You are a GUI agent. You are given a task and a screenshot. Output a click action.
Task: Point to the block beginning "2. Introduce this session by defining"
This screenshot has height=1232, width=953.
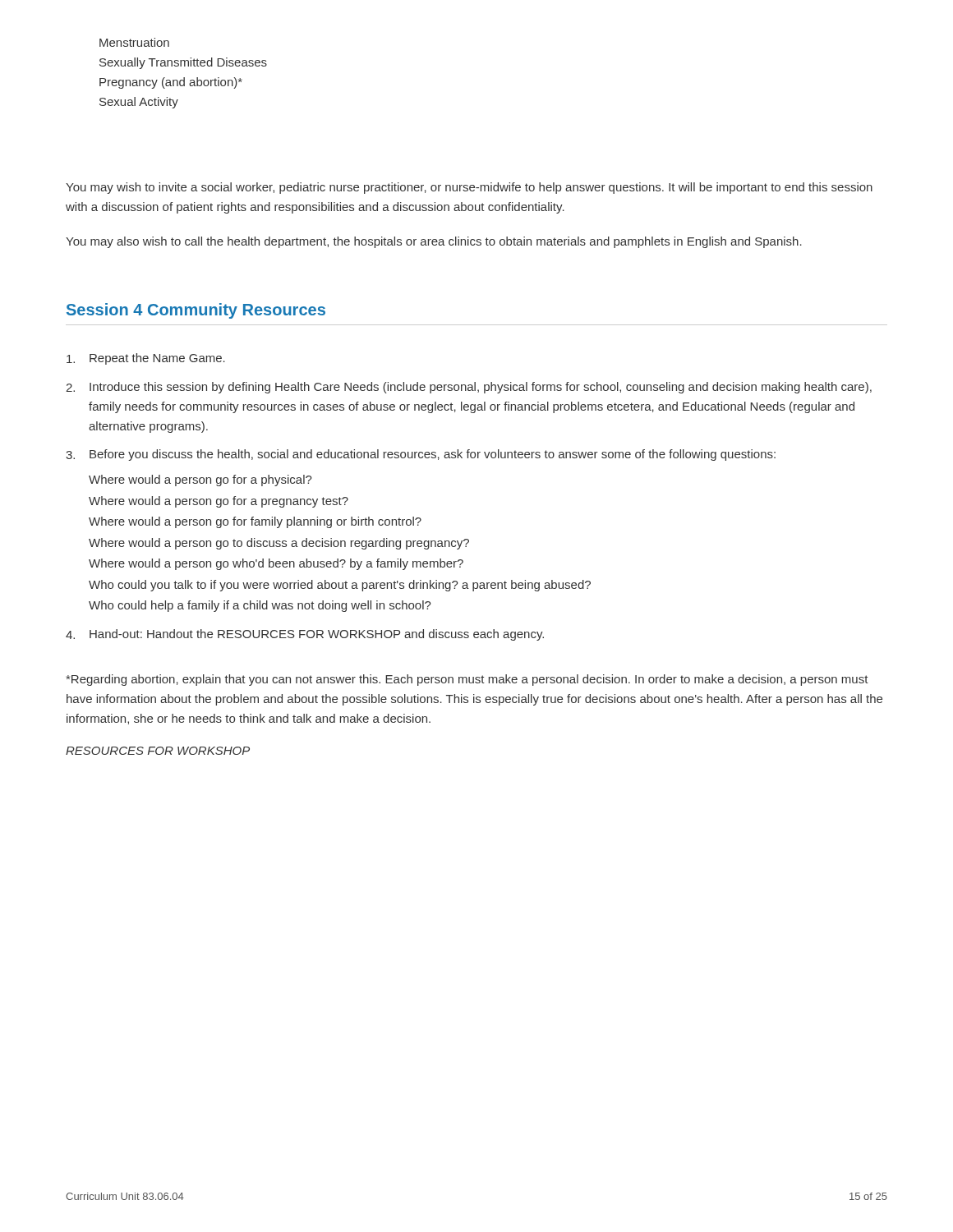(x=476, y=407)
